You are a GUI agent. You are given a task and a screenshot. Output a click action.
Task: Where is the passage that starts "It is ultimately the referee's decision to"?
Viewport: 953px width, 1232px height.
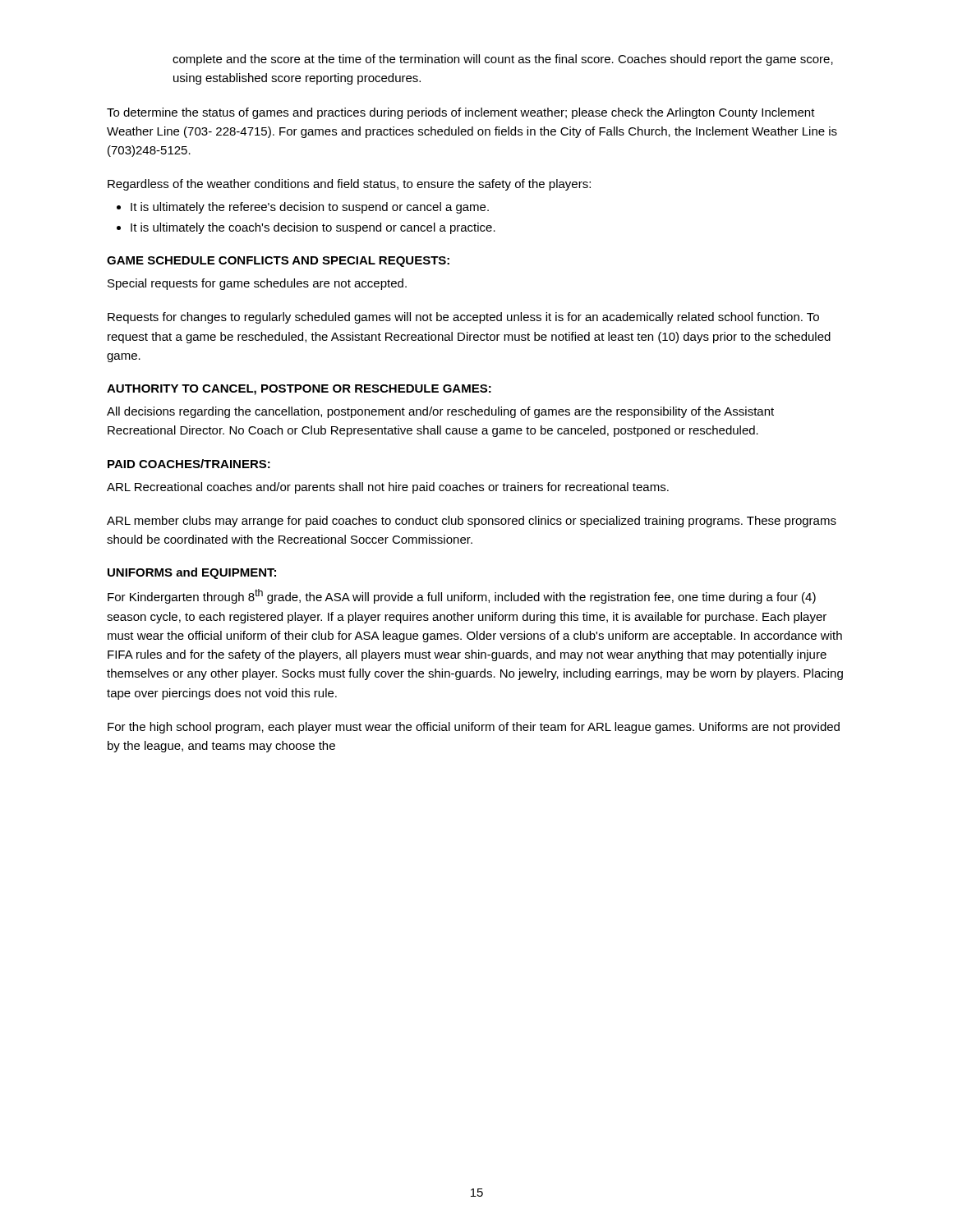(x=310, y=206)
